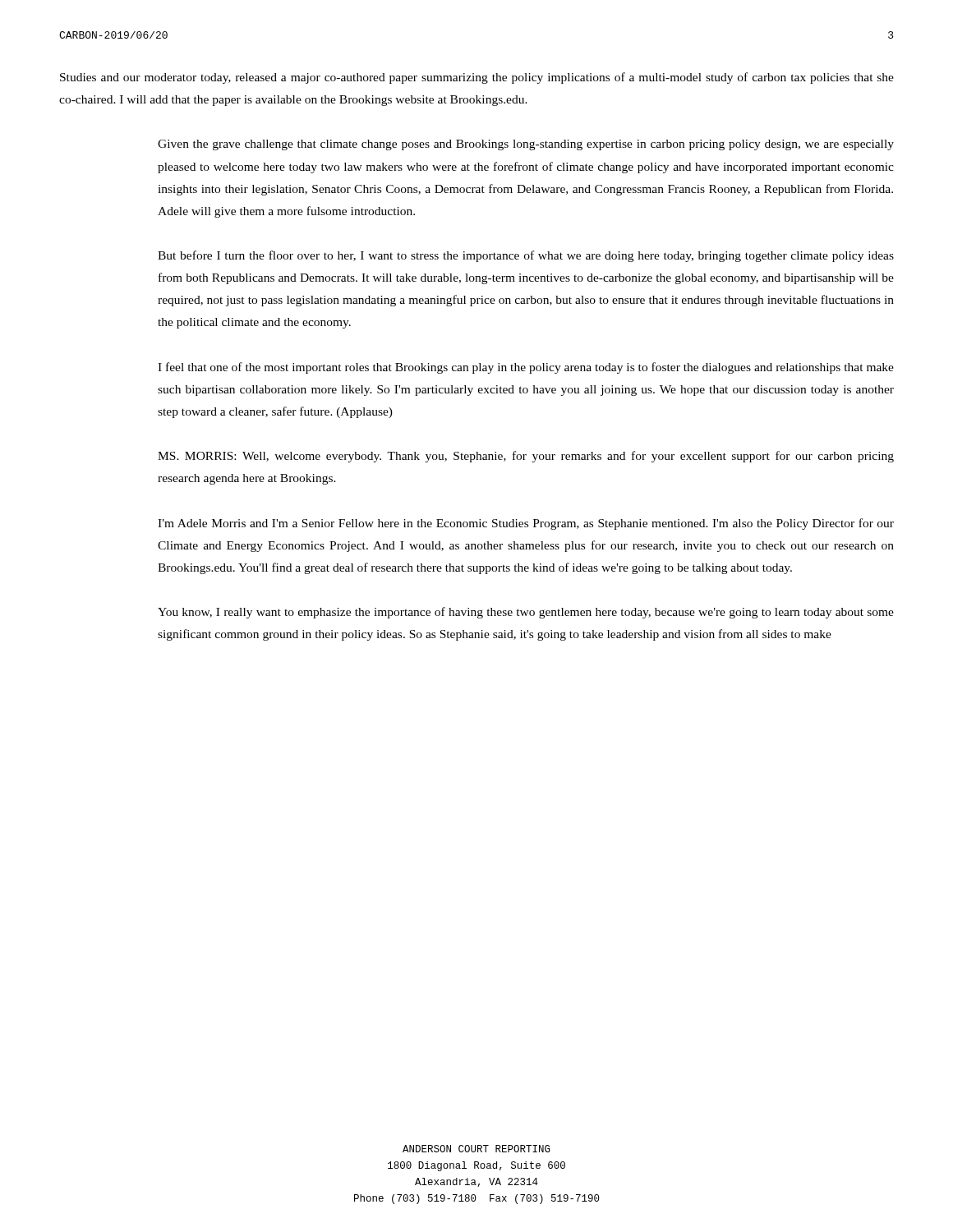953x1232 pixels.
Task: Click on the text block with the text "Given the grave challenge that climate"
Action: point(526,177)
